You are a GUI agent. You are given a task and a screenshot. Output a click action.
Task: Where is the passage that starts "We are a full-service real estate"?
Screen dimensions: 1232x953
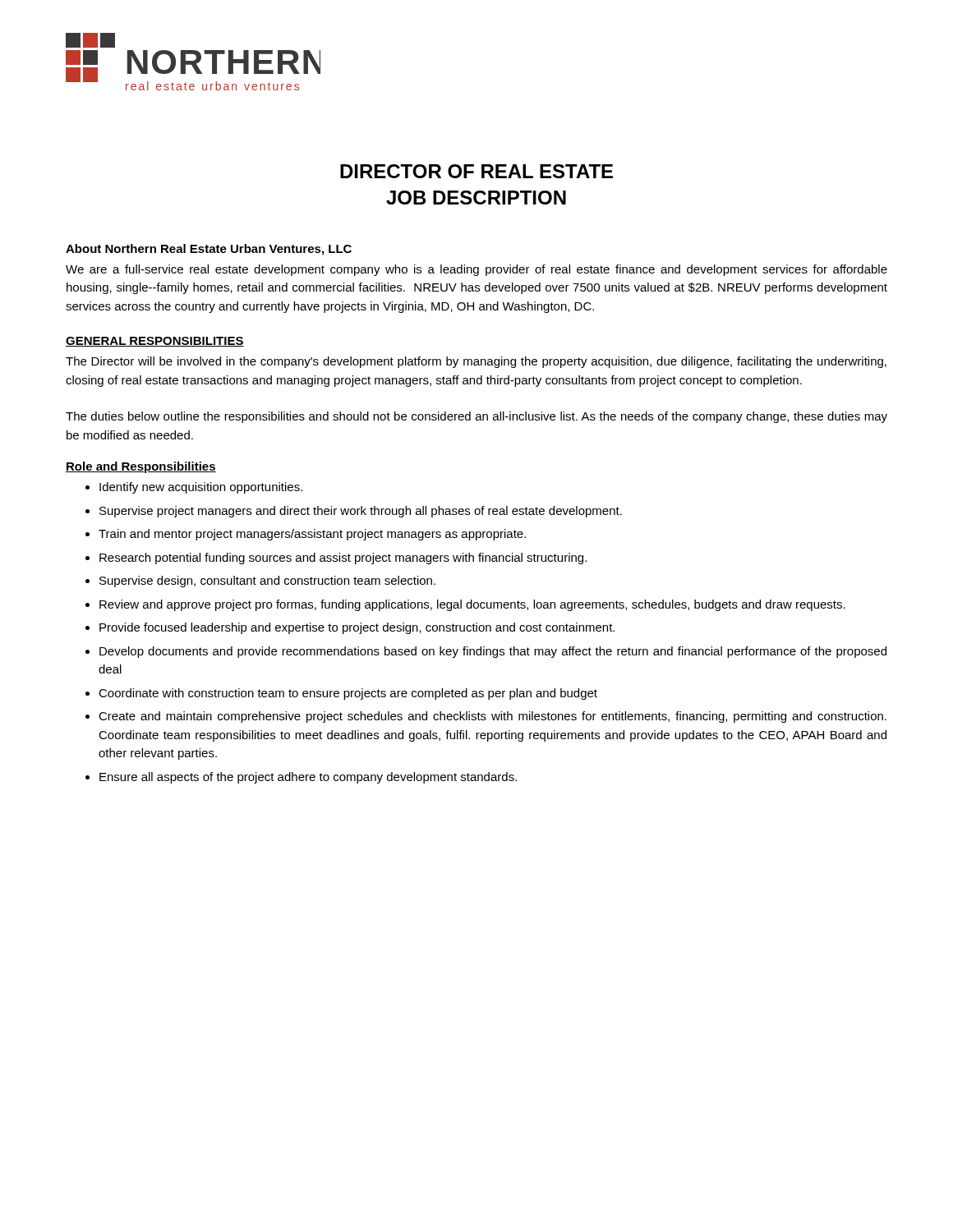[476, 287]
